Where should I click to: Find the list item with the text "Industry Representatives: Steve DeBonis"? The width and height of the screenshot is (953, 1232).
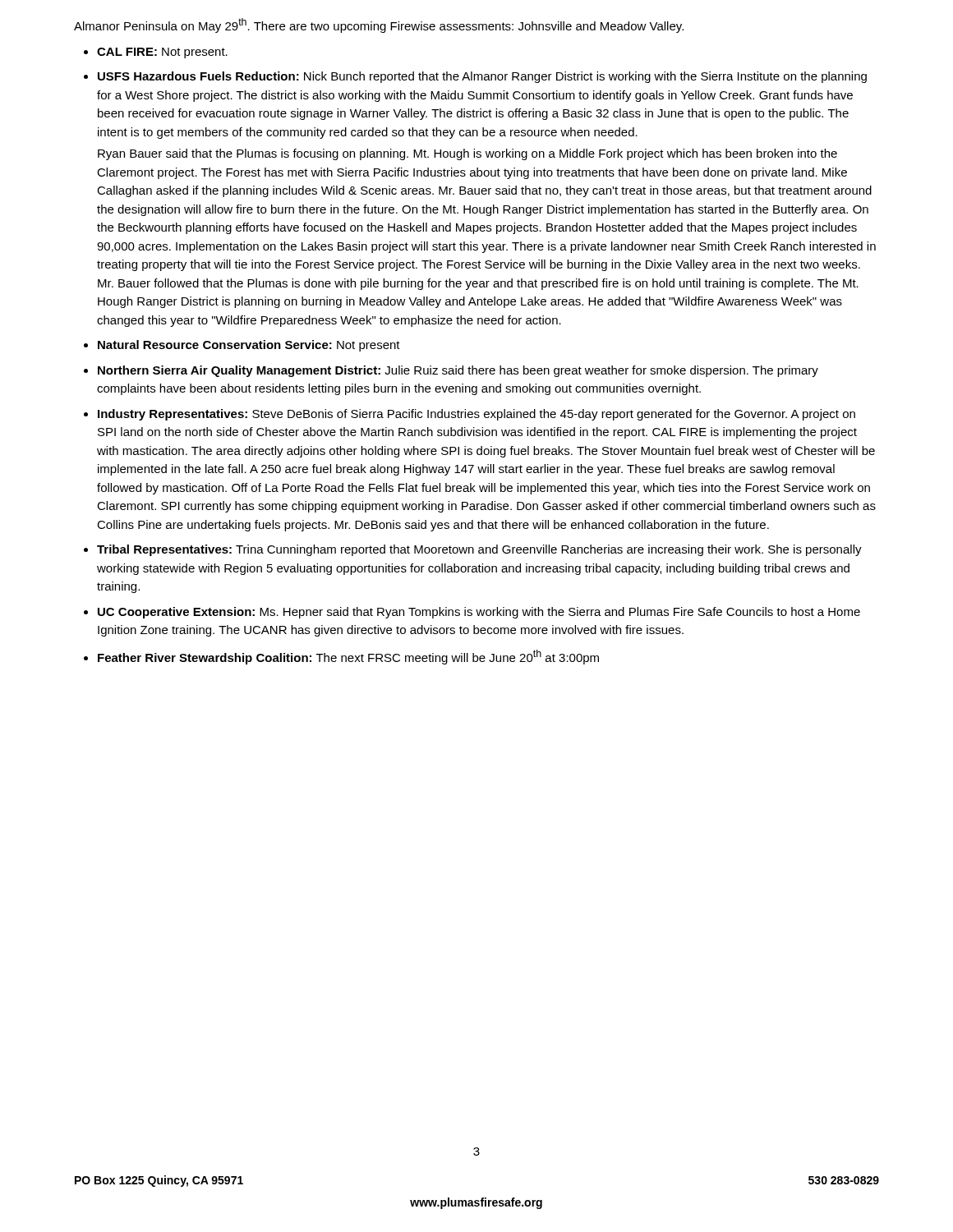pyautogui.click(x=486, y=469)
